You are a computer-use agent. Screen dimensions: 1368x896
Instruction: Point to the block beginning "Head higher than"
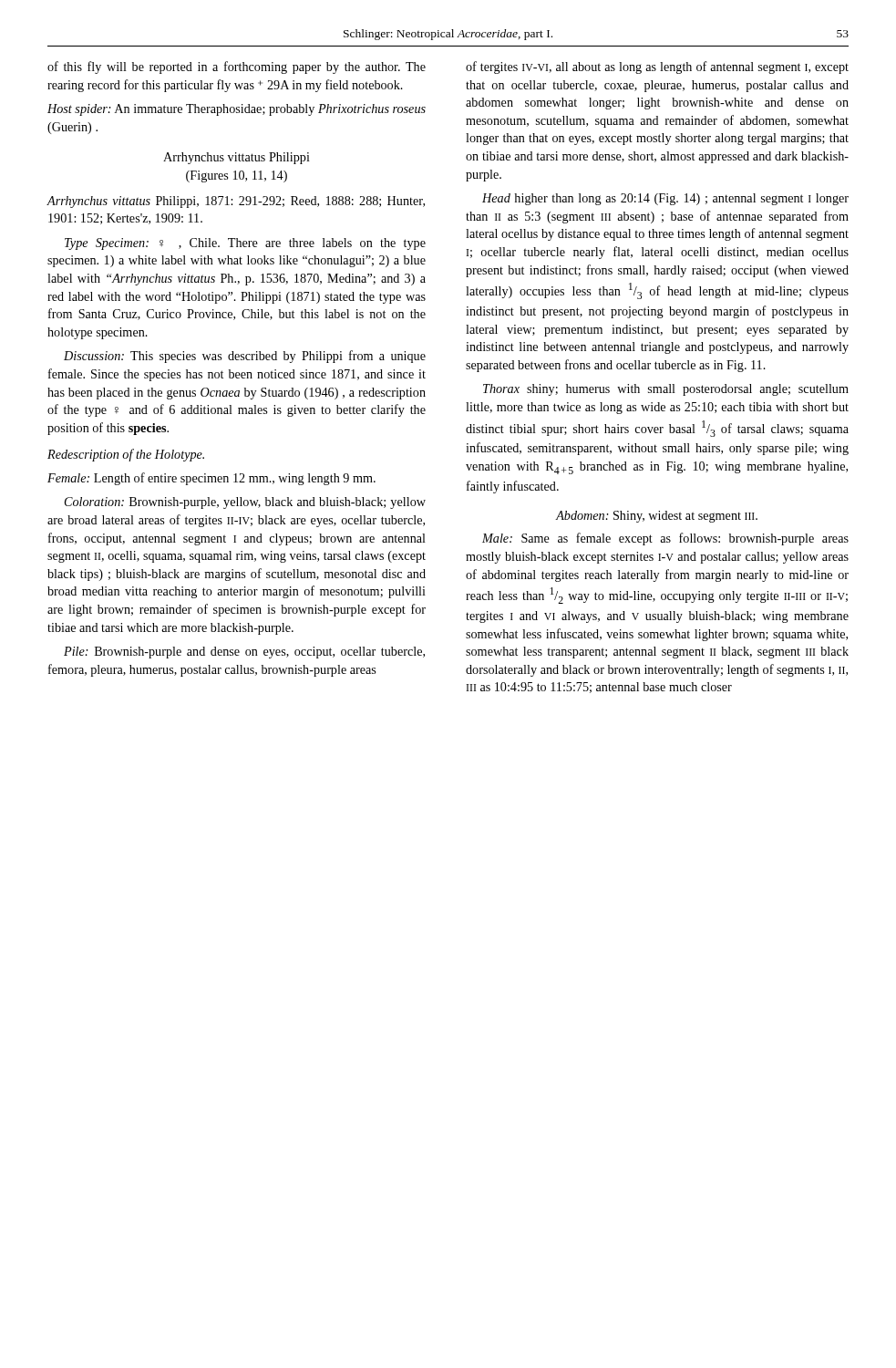pos(657,281)
